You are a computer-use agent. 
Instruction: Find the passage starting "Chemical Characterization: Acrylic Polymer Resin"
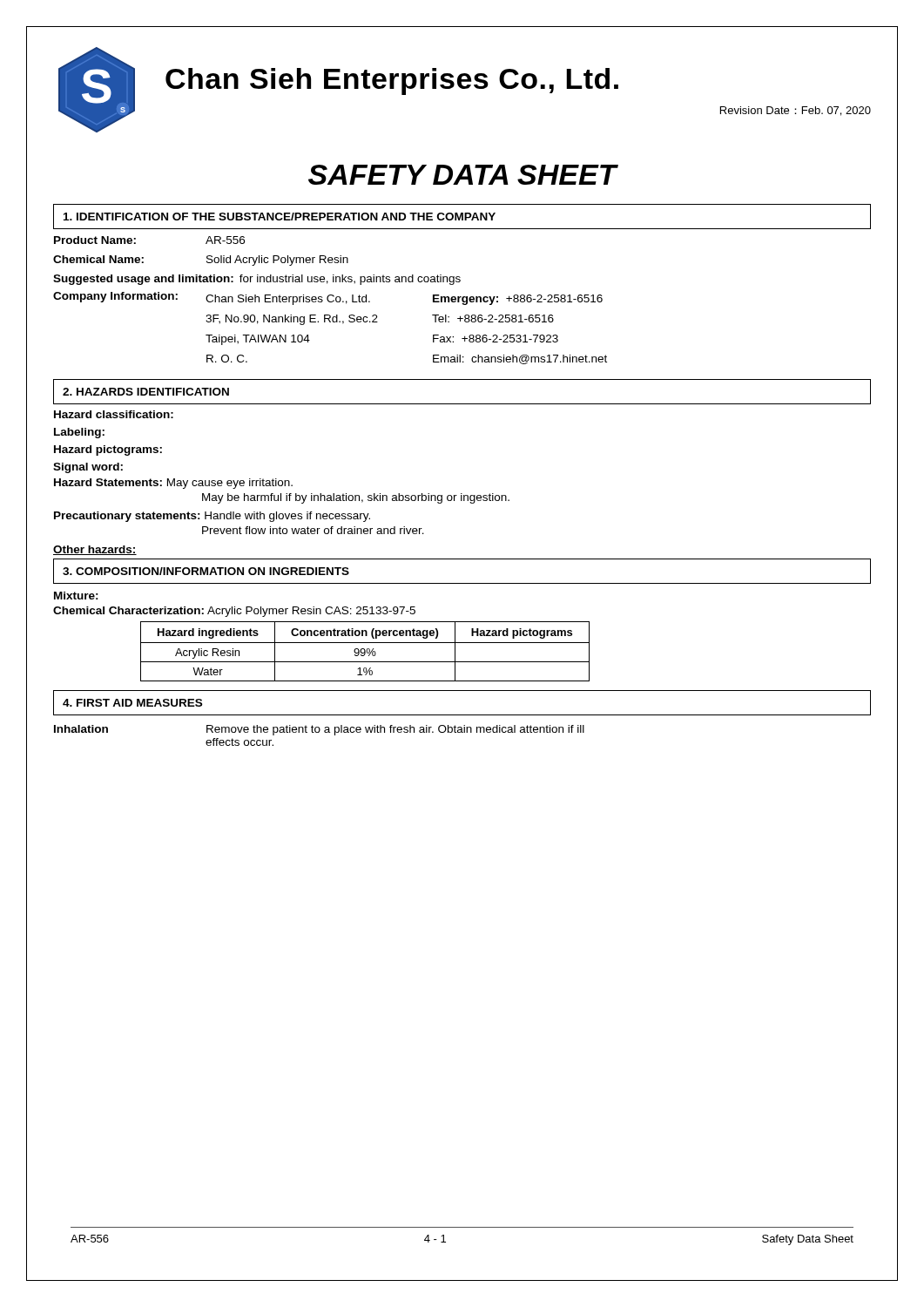click(462, 612)
